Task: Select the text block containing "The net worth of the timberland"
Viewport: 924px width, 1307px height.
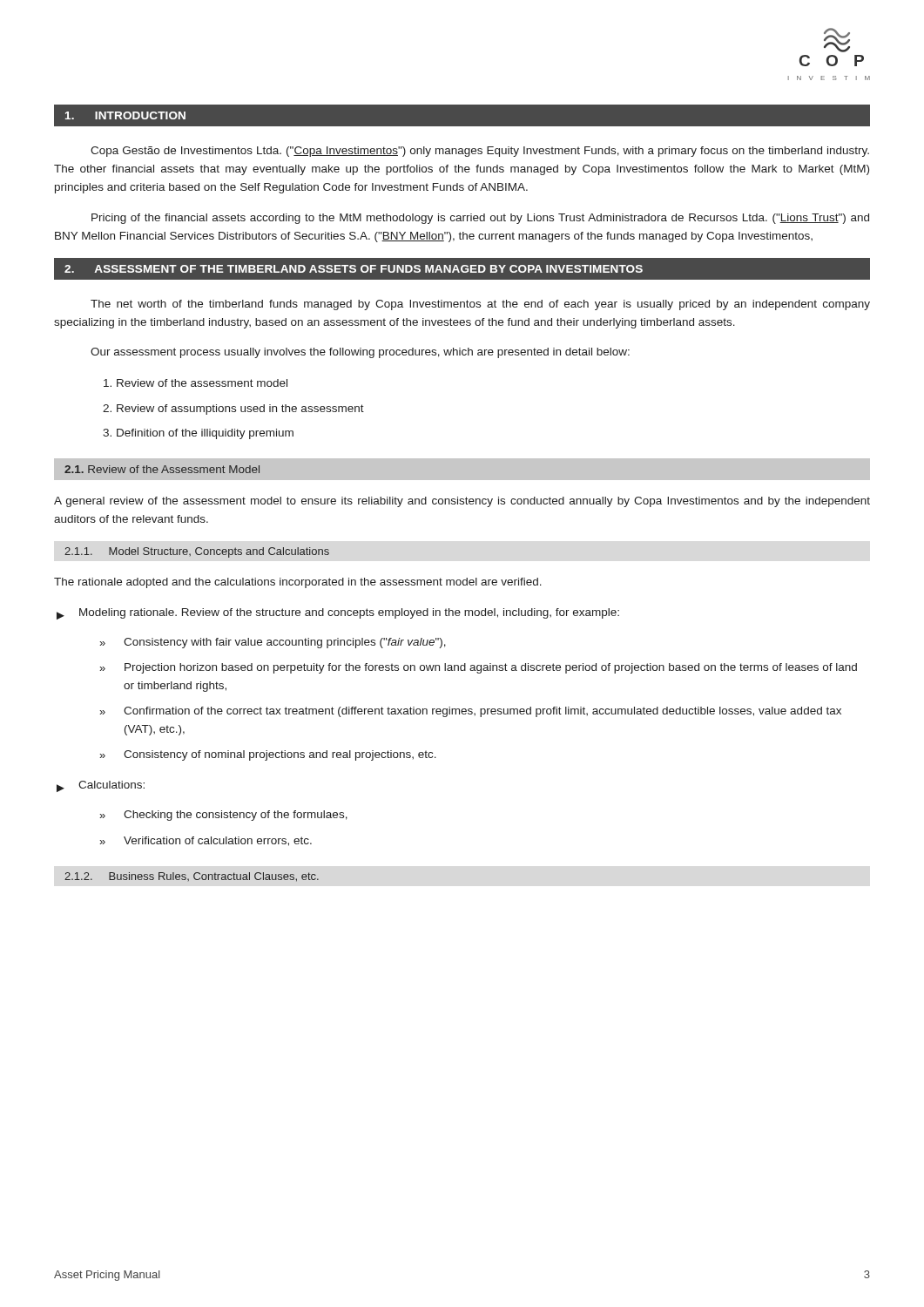Action: [462, 312]
